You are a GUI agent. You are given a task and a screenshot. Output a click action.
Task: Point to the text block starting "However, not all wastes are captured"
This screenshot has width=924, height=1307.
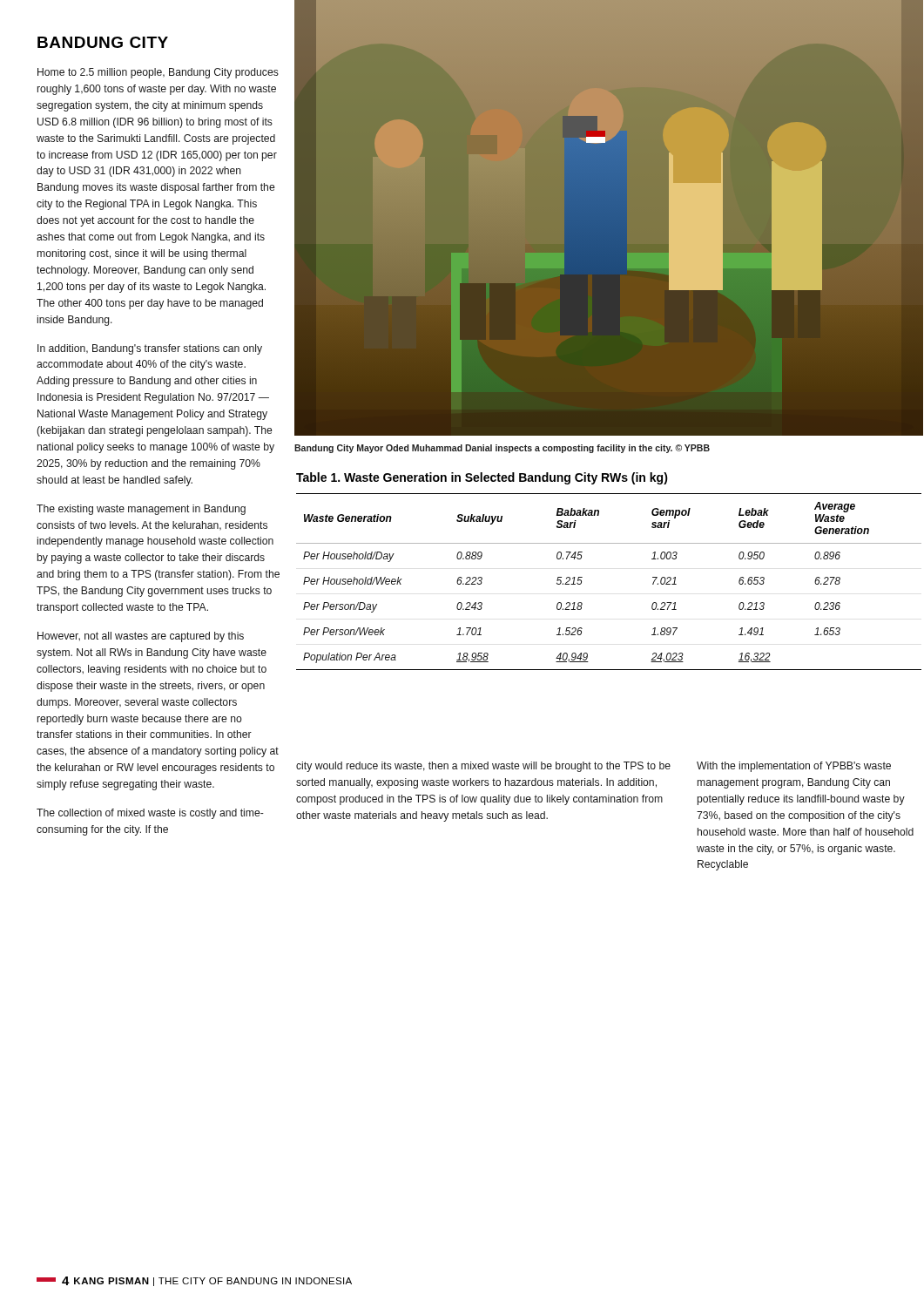158,710
